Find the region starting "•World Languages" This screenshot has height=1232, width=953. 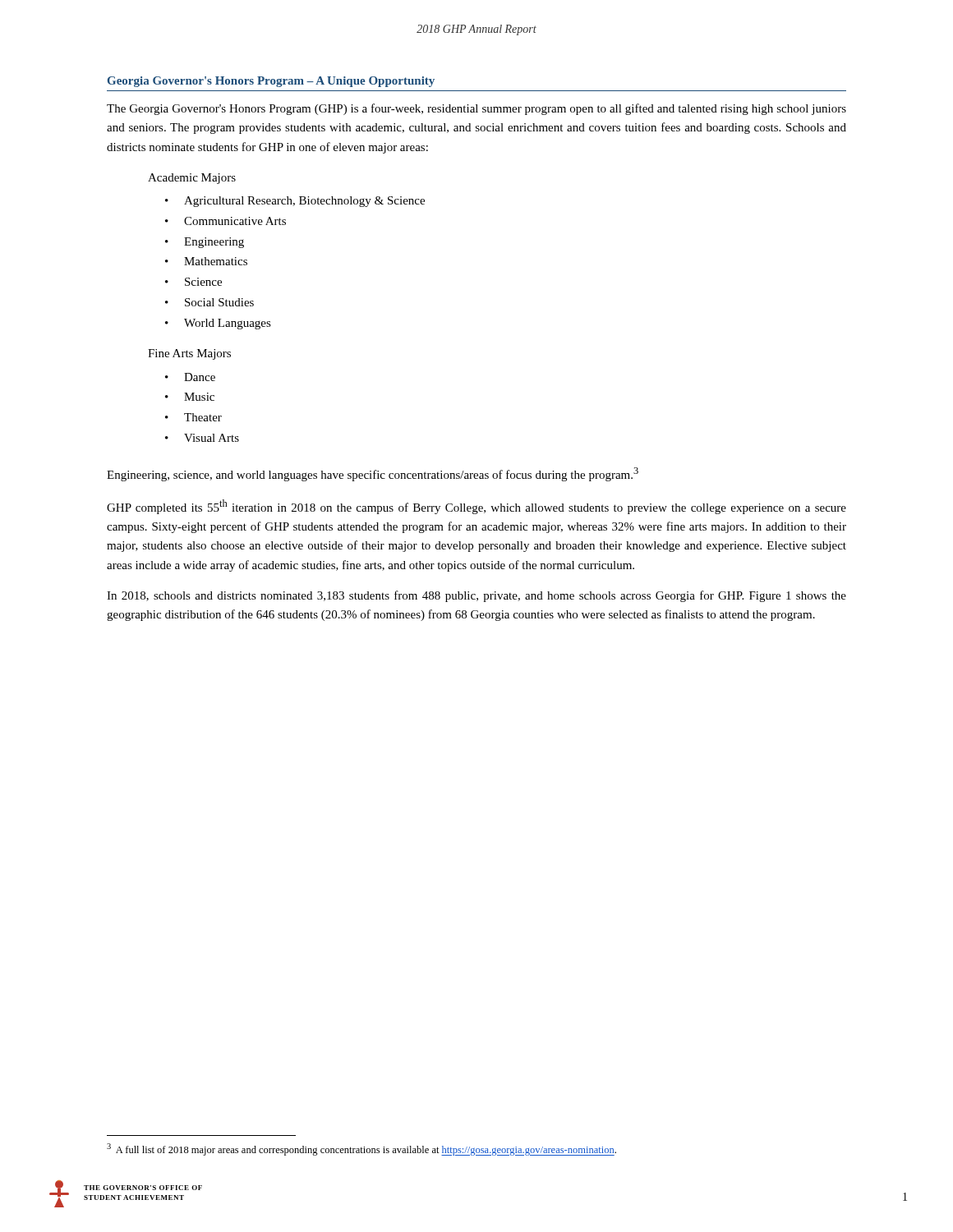click(218, 323)
